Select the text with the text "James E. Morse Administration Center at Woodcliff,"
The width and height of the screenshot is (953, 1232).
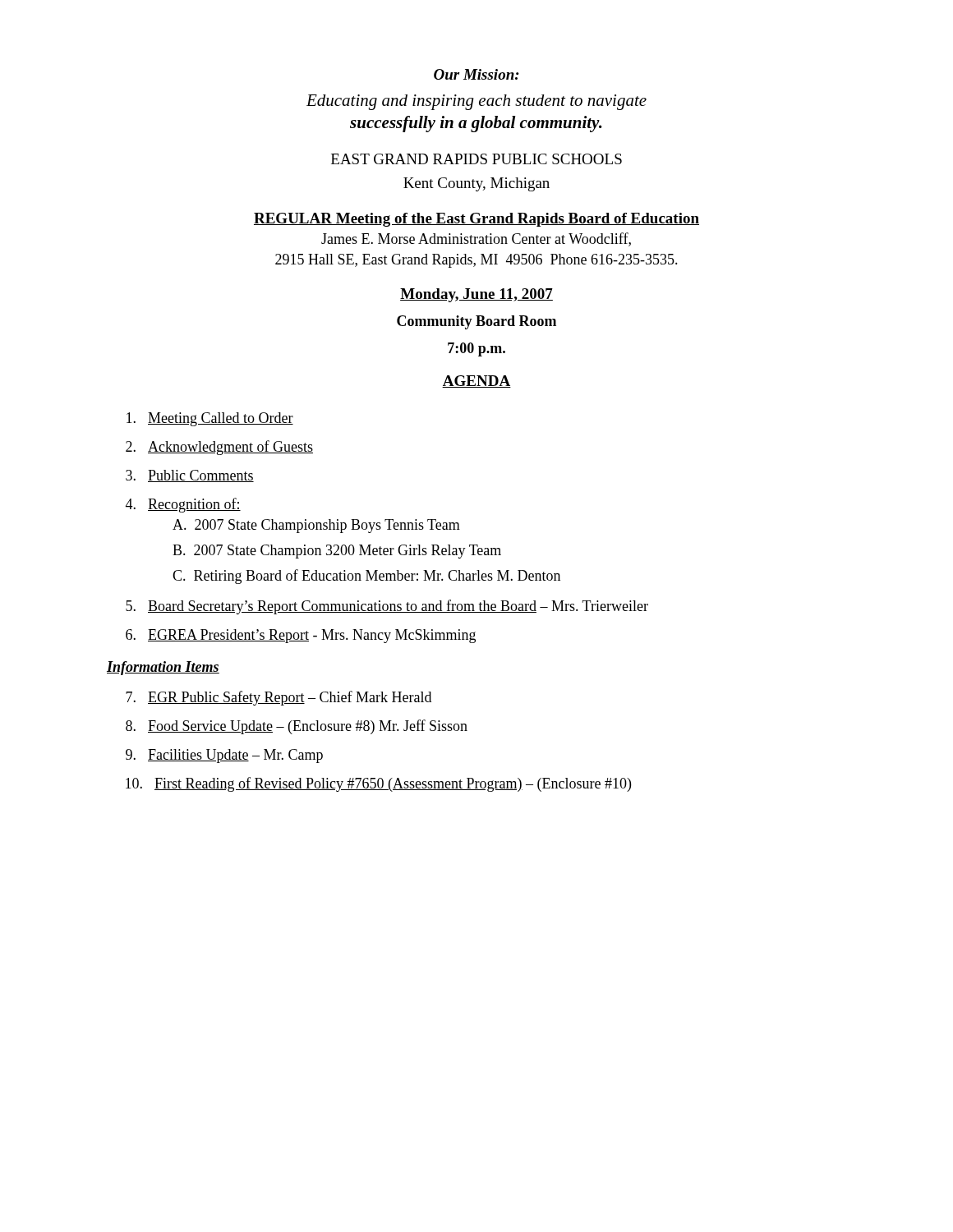click(476, 239)
